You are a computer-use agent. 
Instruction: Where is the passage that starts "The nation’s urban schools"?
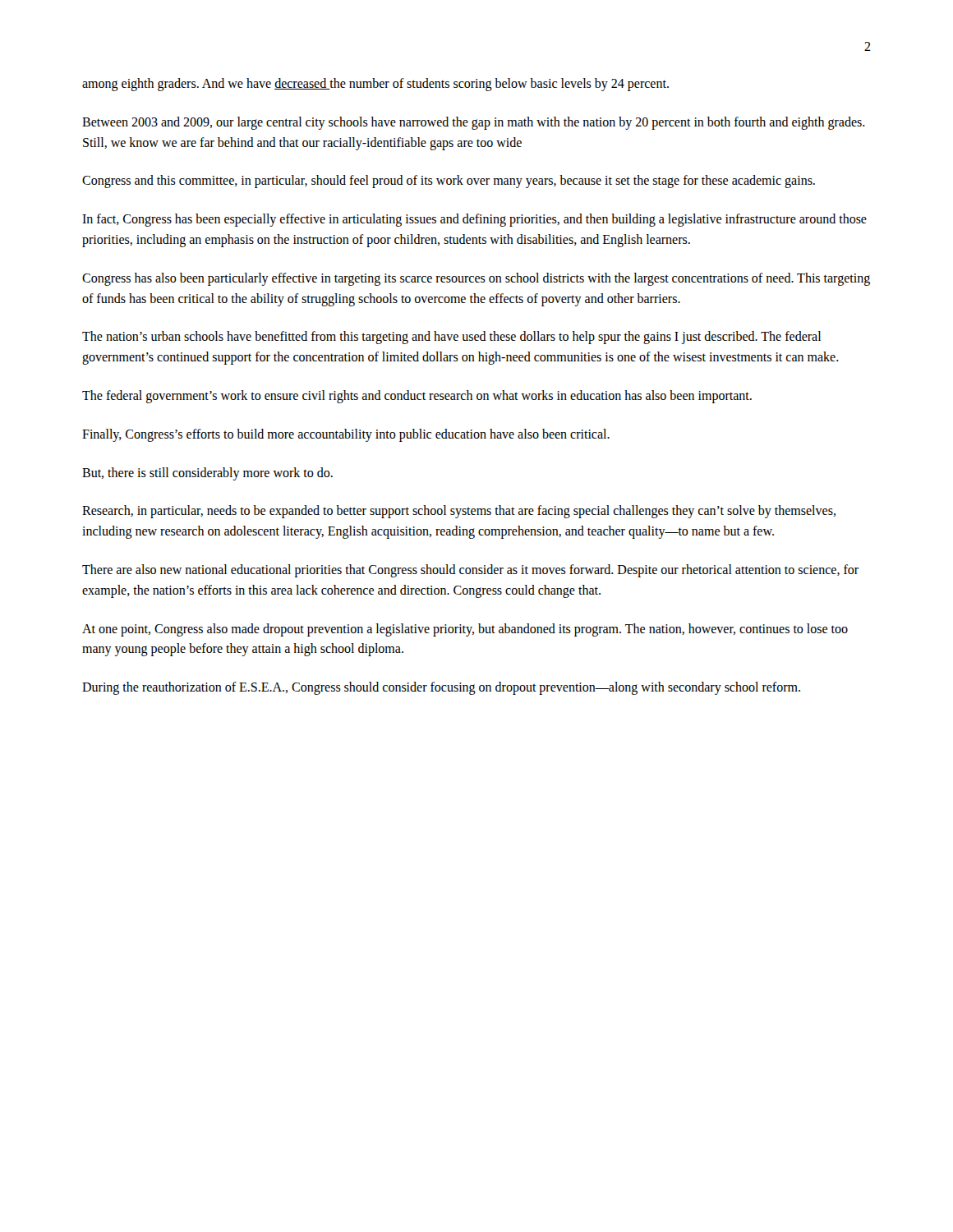click(461, 347)
